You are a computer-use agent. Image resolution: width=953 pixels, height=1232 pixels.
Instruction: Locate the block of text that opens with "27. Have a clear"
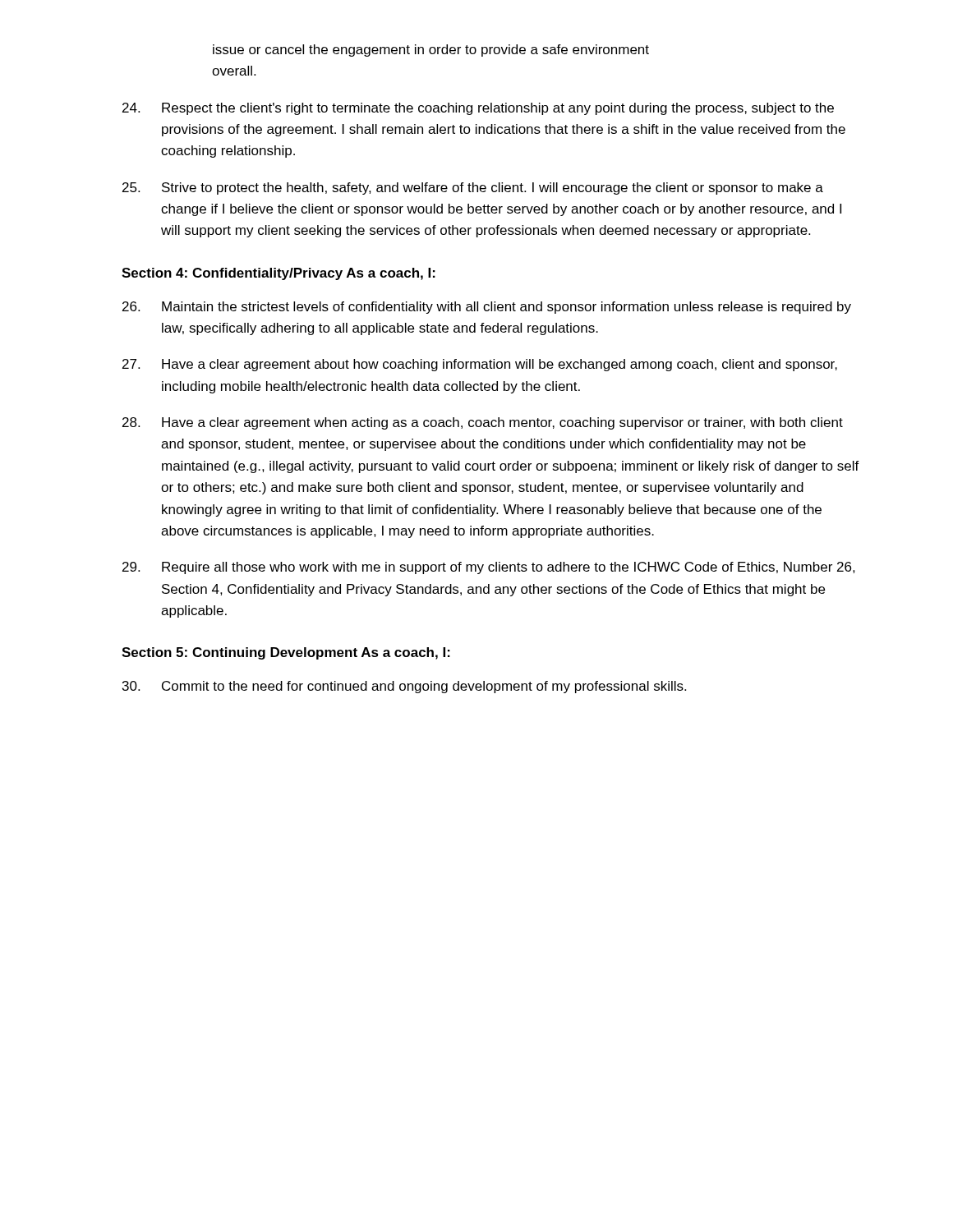coord(492,376)
